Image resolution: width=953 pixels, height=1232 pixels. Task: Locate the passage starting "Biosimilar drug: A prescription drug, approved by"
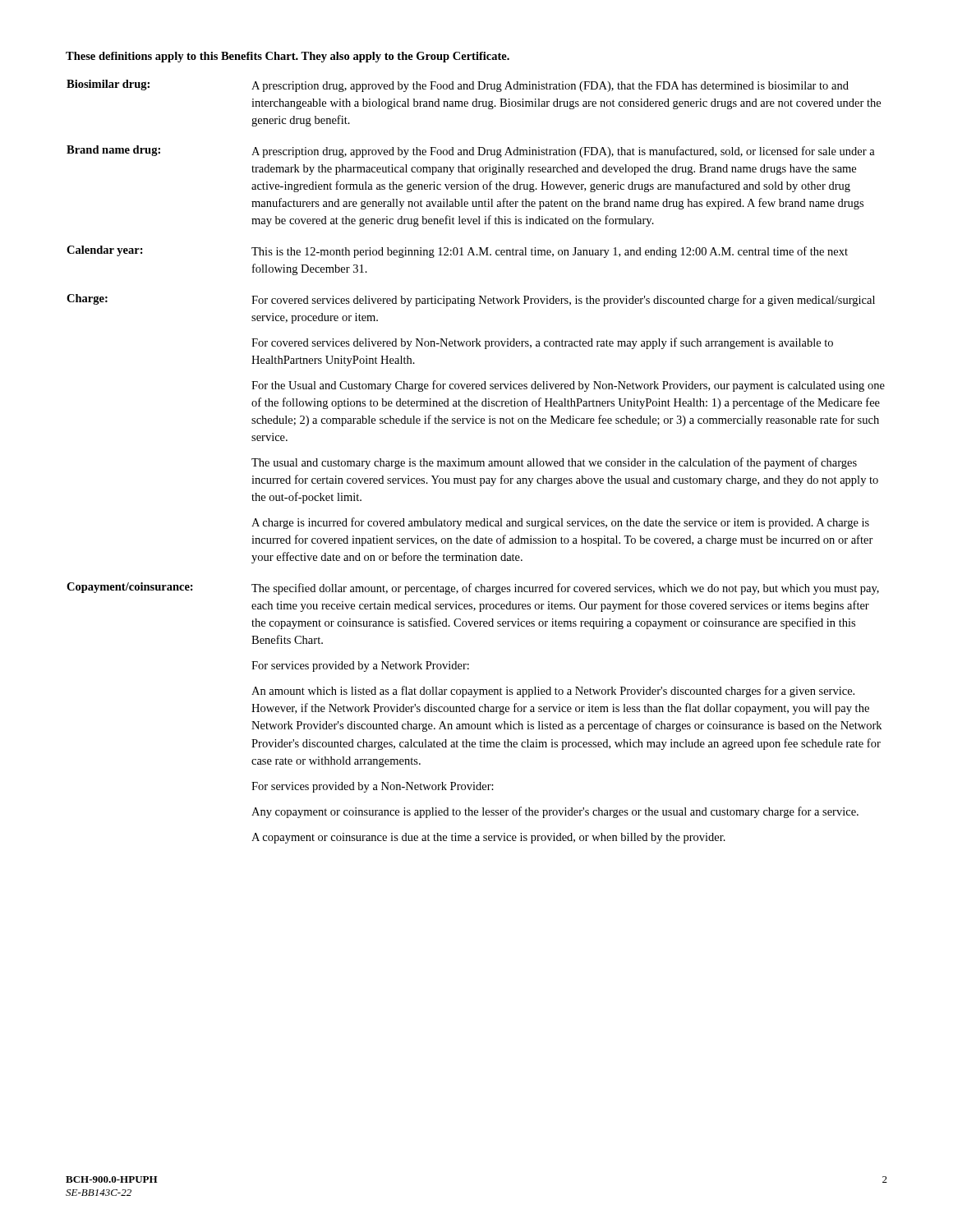pyautogui.click(x=476, y=109)
